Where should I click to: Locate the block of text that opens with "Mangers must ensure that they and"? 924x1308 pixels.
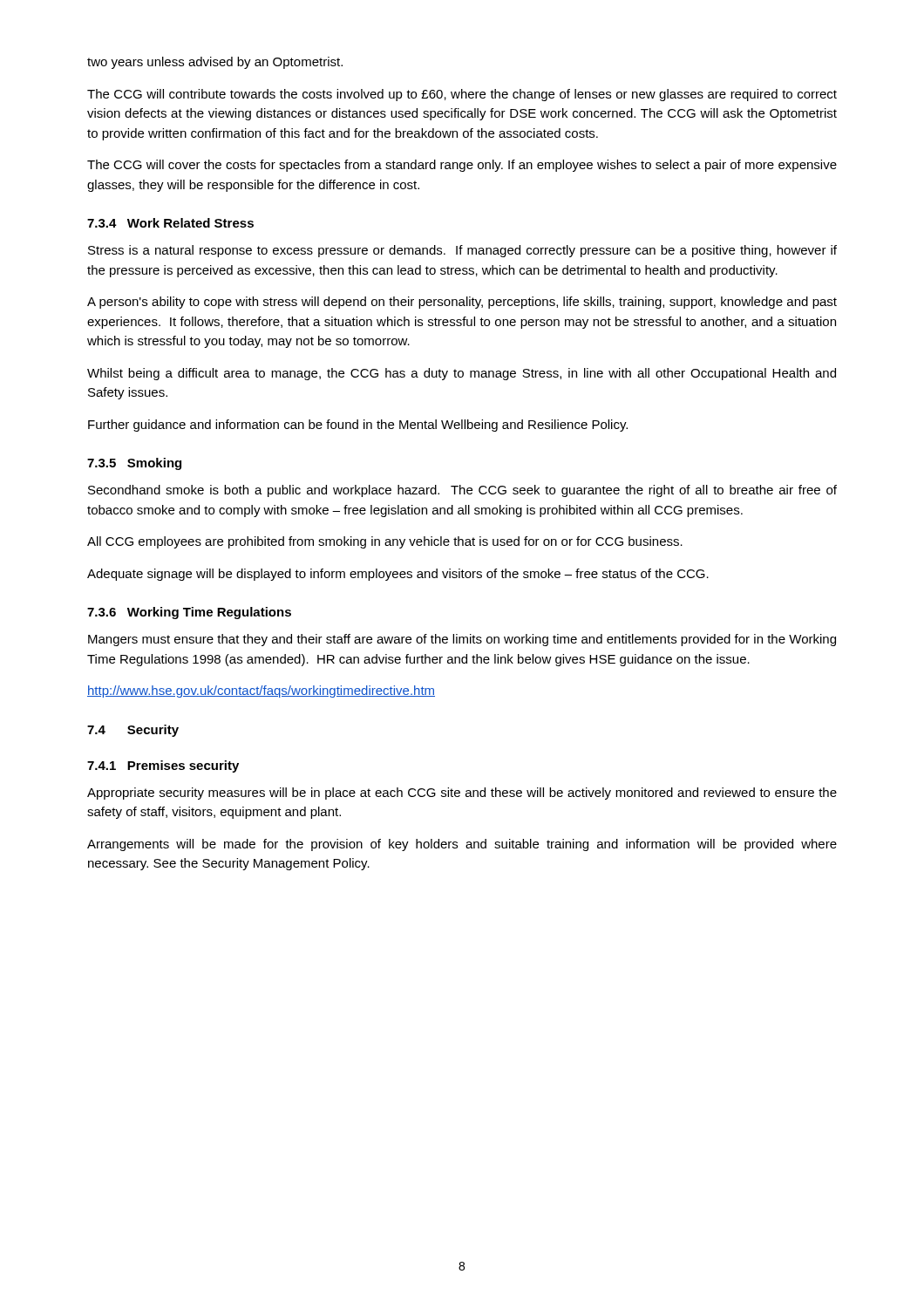click(x=462, y=649)
